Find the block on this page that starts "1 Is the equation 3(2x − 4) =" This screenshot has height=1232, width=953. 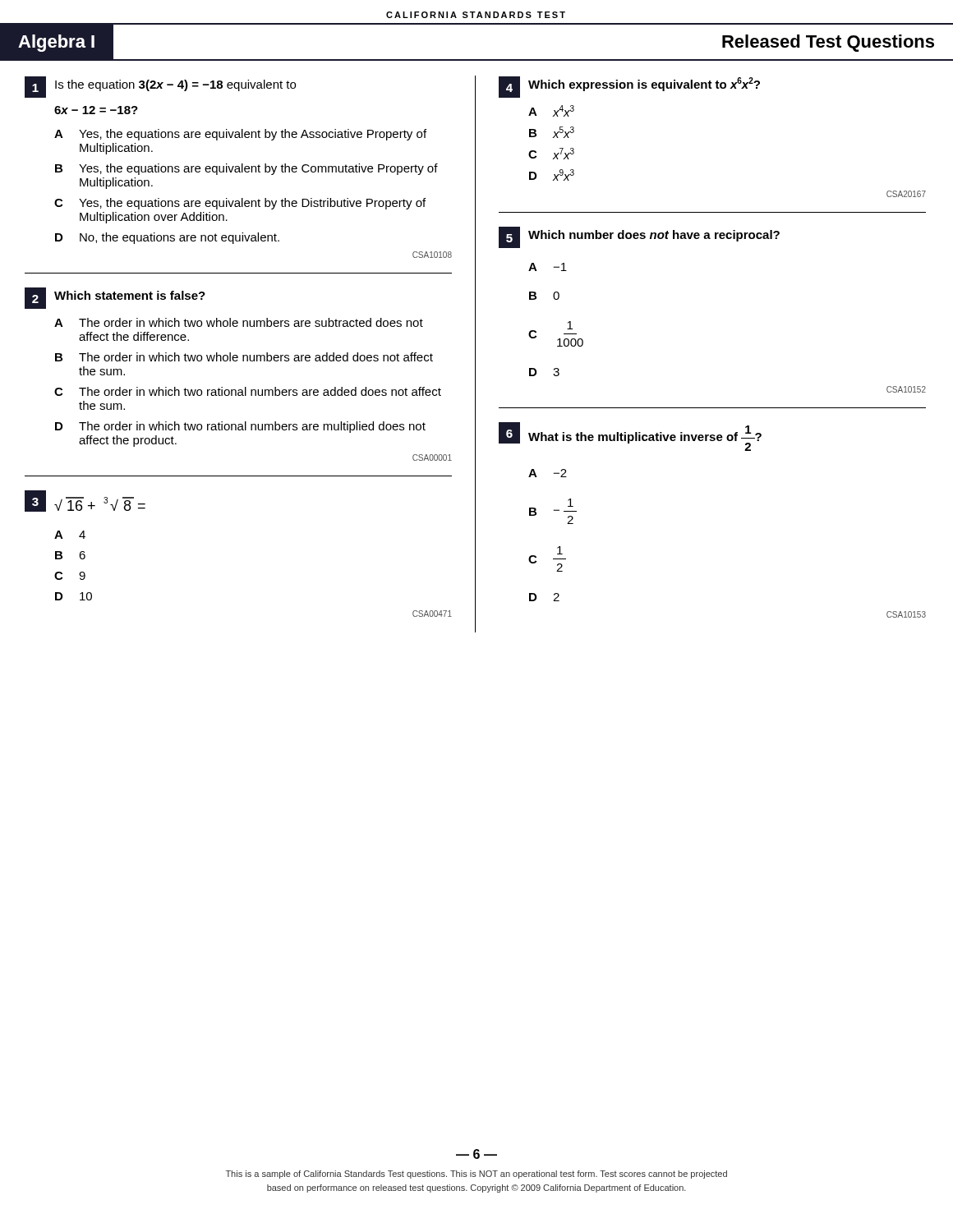pyautogui.click(x=238, y=168)
